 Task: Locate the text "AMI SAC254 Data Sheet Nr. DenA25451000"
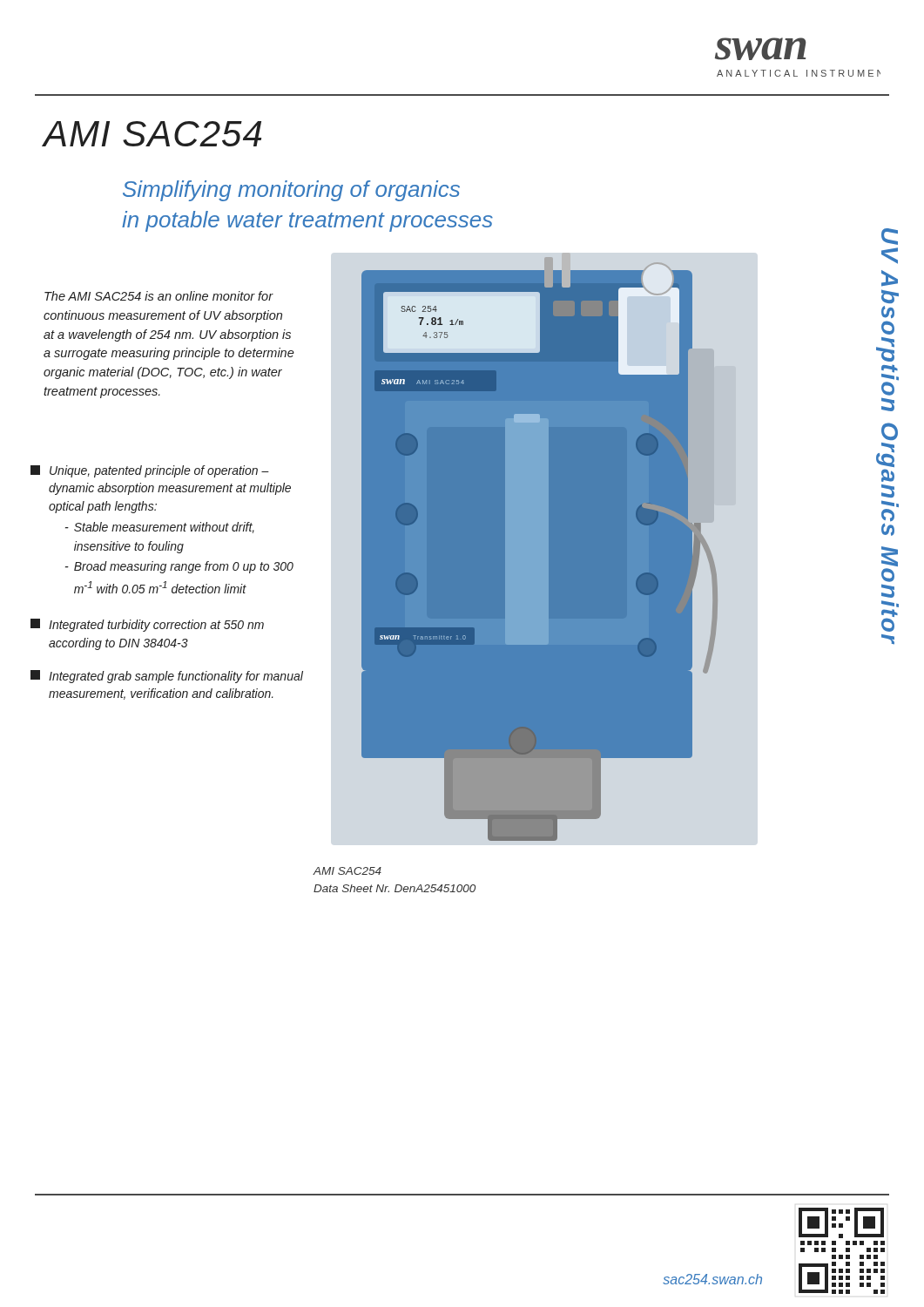pyautogui.click(x=395, y=880)
